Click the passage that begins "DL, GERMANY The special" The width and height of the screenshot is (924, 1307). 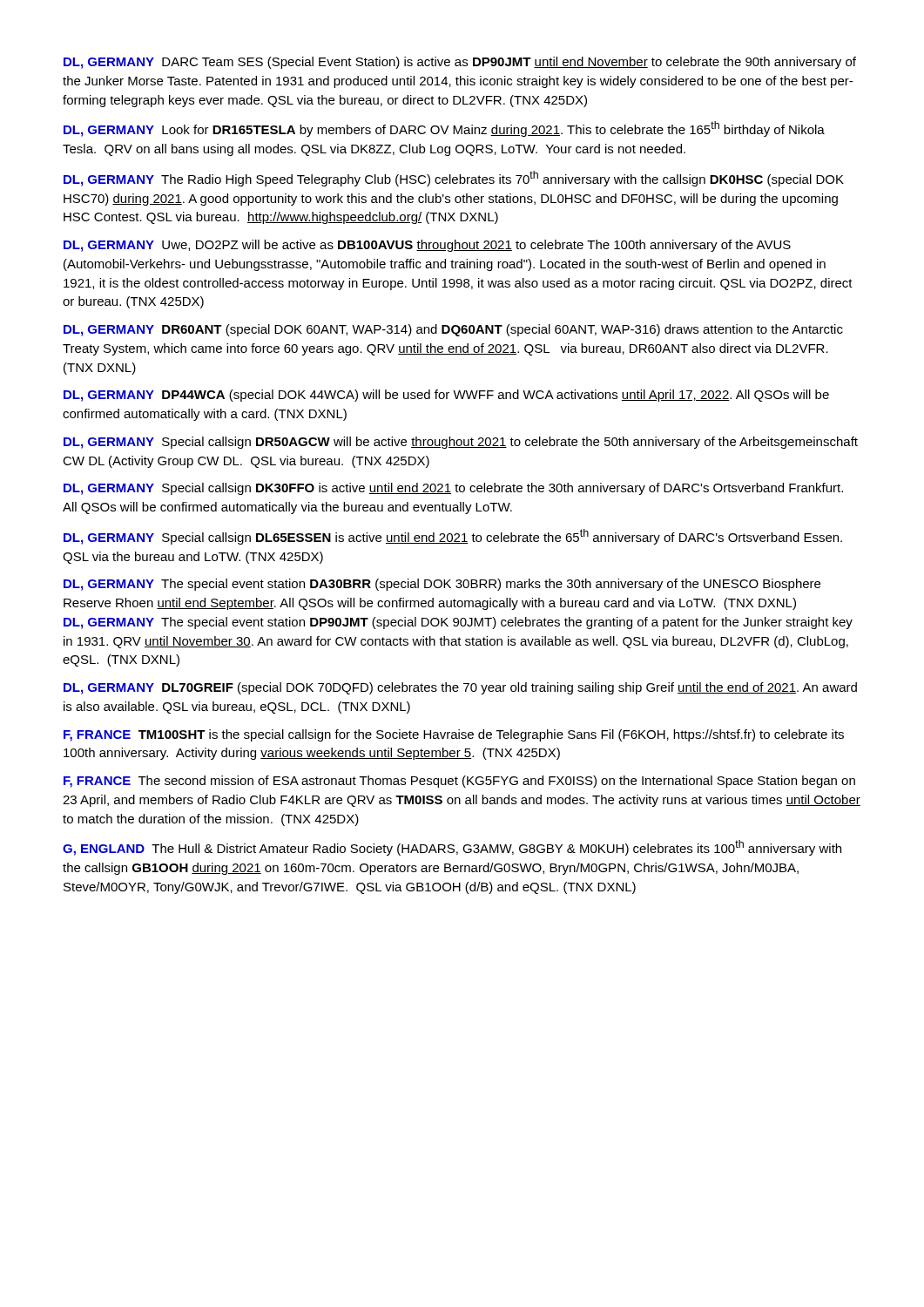point(458,621)
